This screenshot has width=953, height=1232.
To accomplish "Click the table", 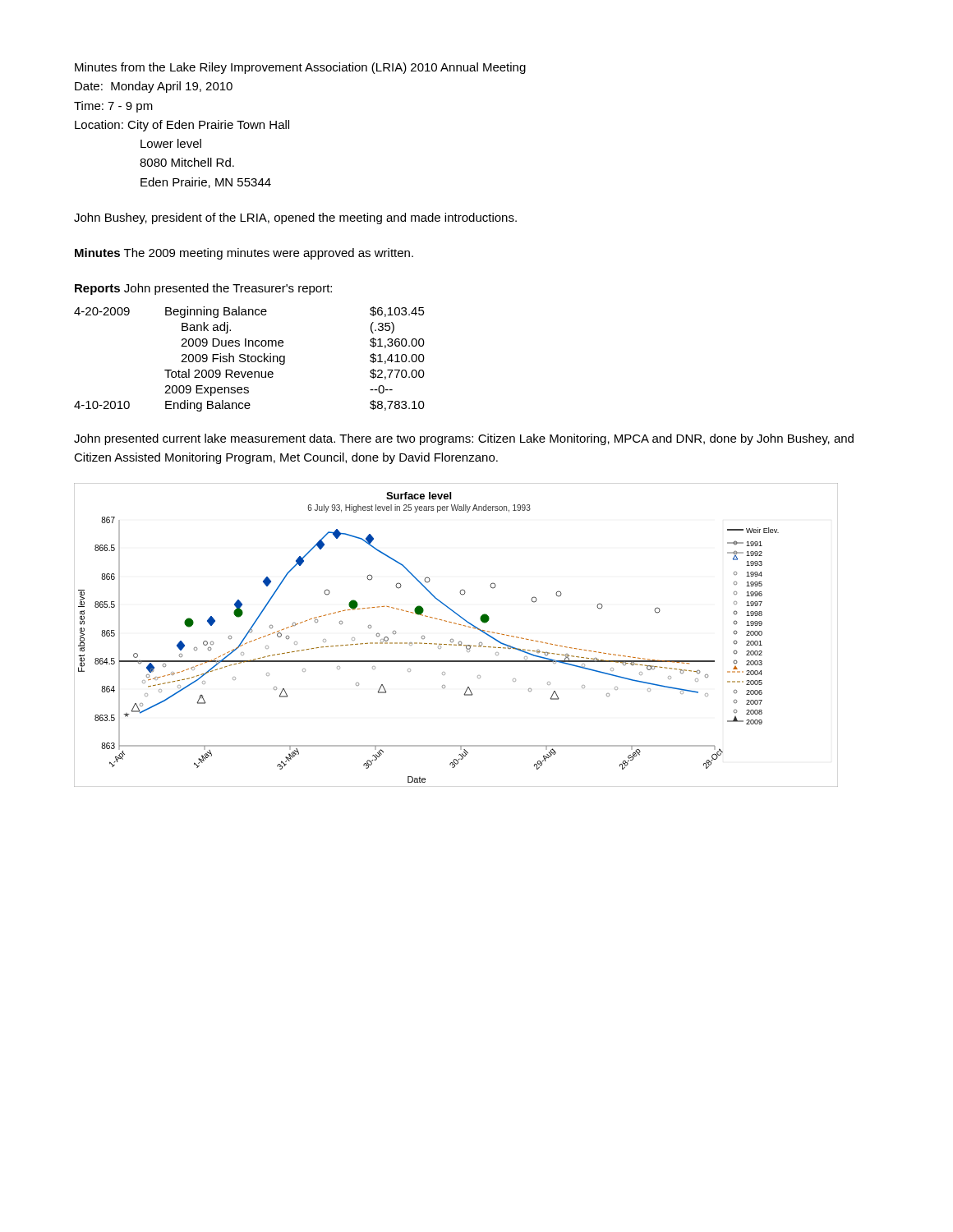I will click(476, 357).
